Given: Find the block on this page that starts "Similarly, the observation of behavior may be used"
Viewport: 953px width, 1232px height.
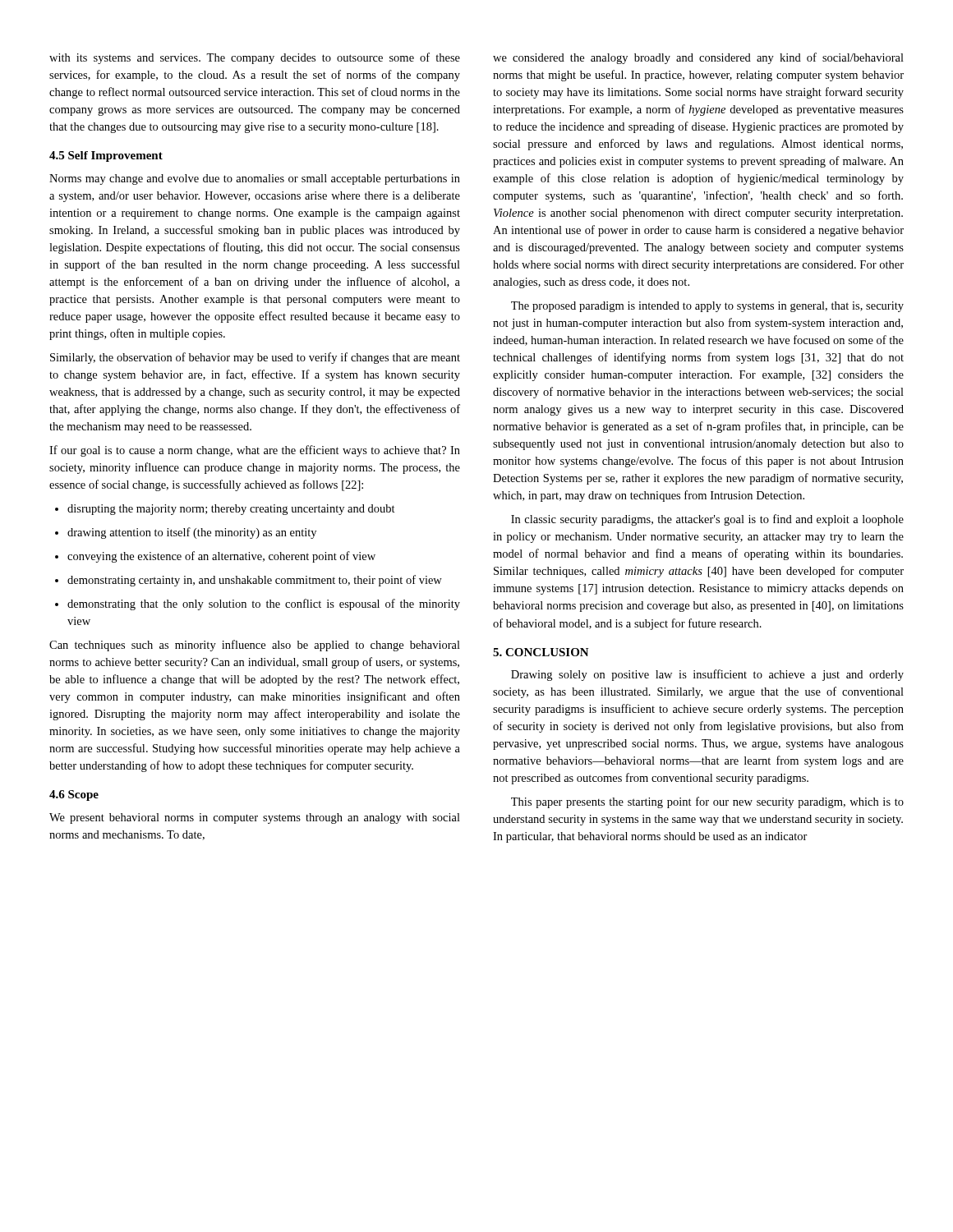Looking at the screenshot, I should [255, 392].
